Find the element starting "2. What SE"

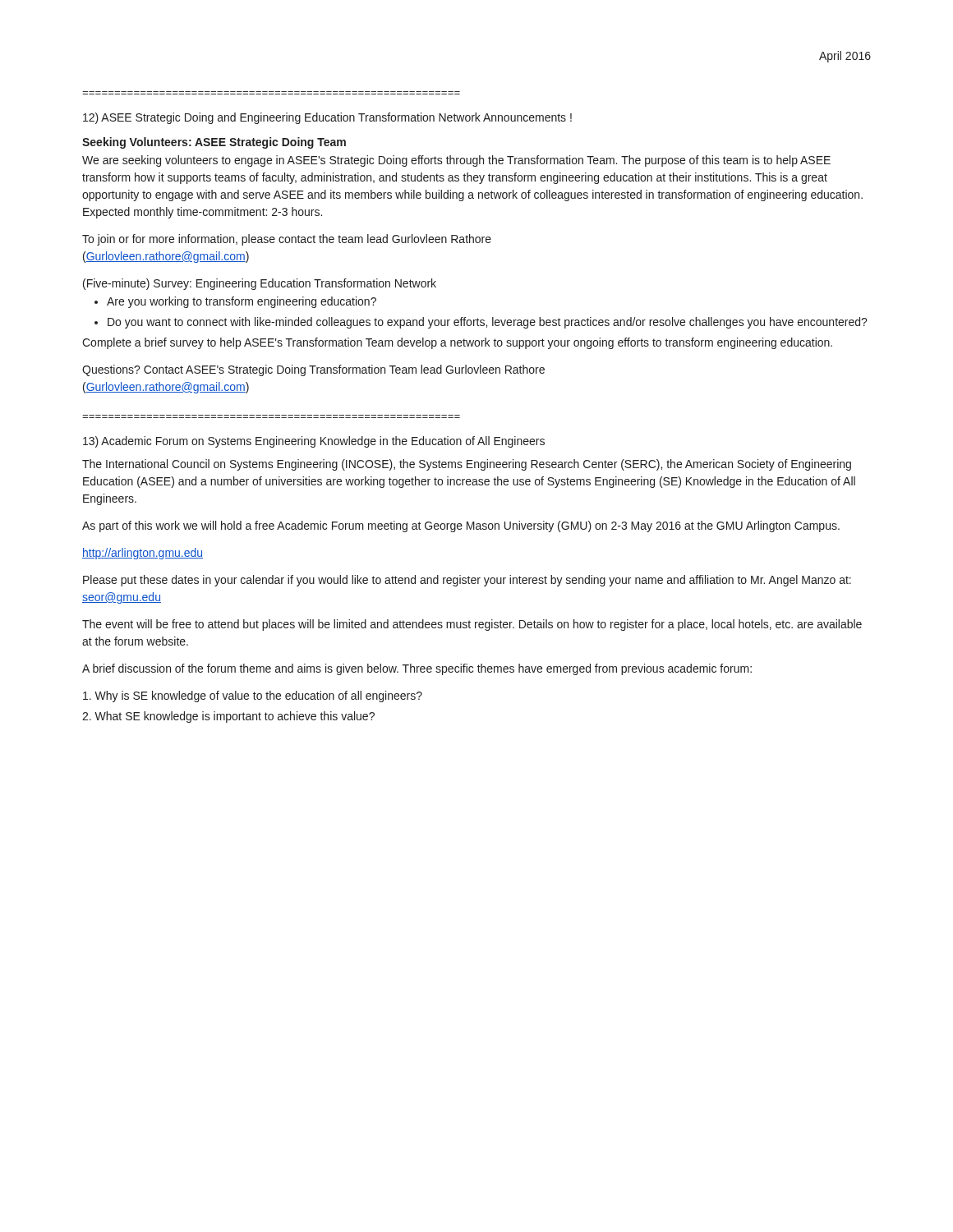(229, 716)
